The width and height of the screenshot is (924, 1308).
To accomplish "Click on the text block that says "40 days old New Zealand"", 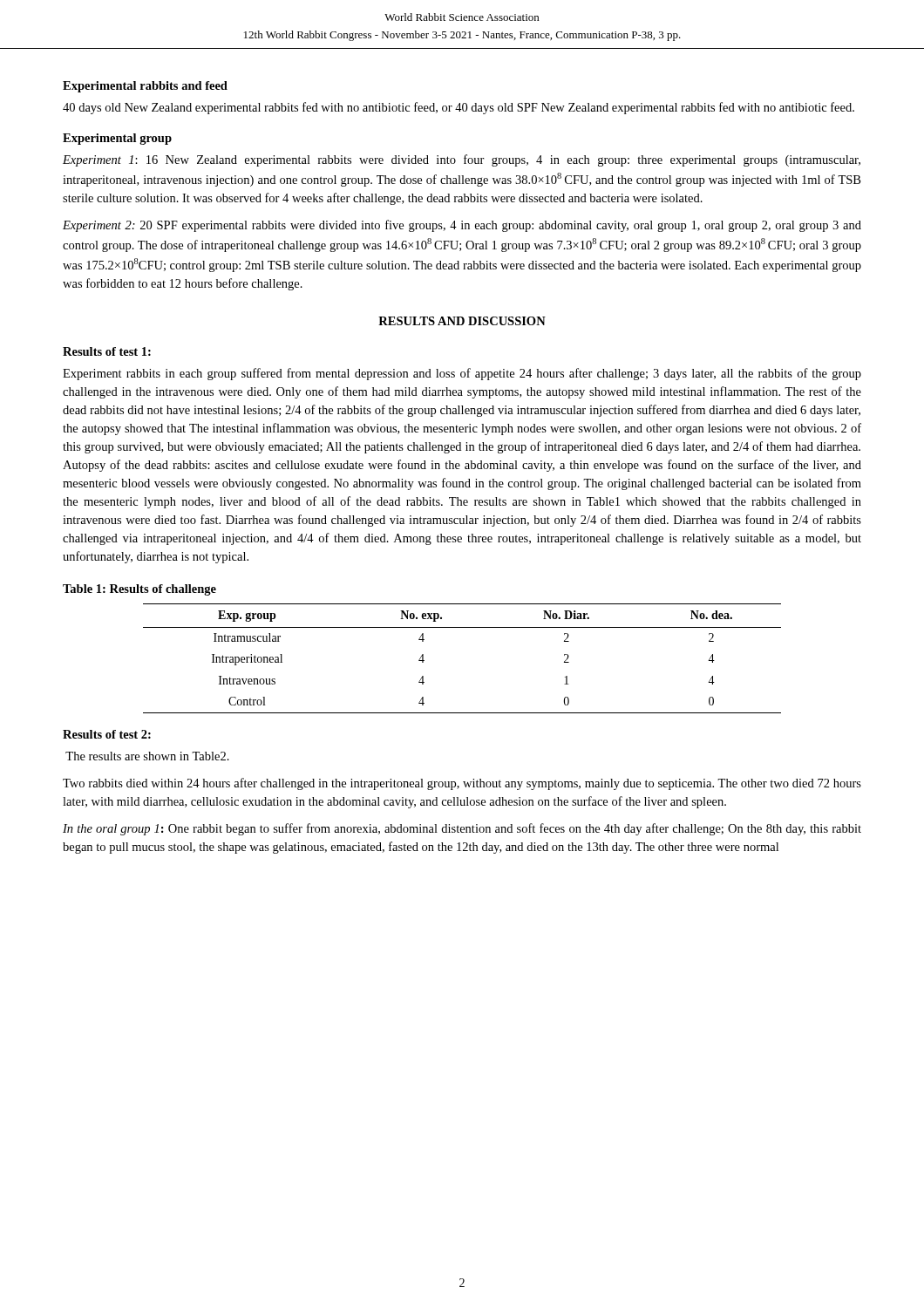I will 459,107.
